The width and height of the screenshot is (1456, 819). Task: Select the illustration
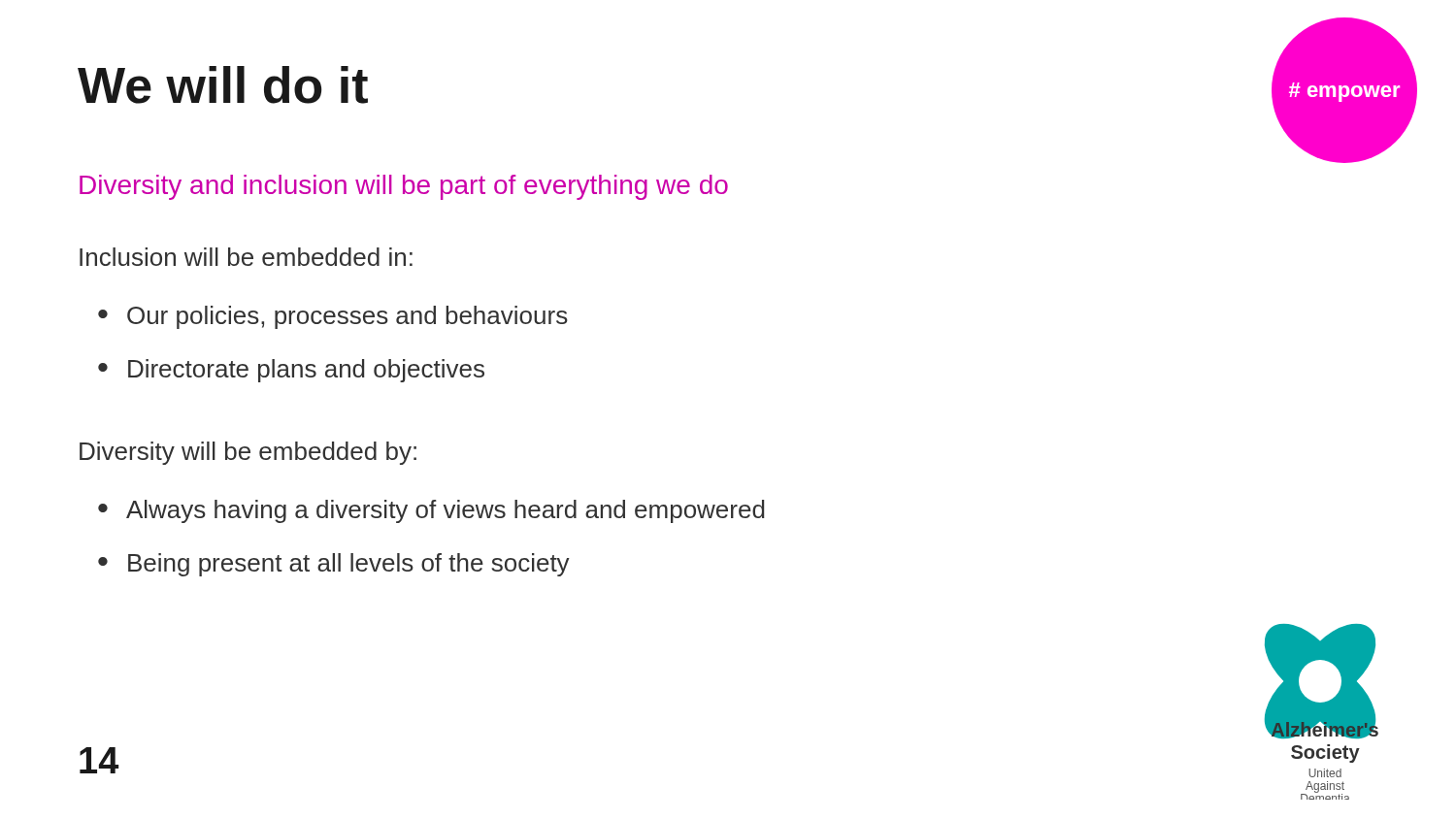click(x=1344, y=90)
